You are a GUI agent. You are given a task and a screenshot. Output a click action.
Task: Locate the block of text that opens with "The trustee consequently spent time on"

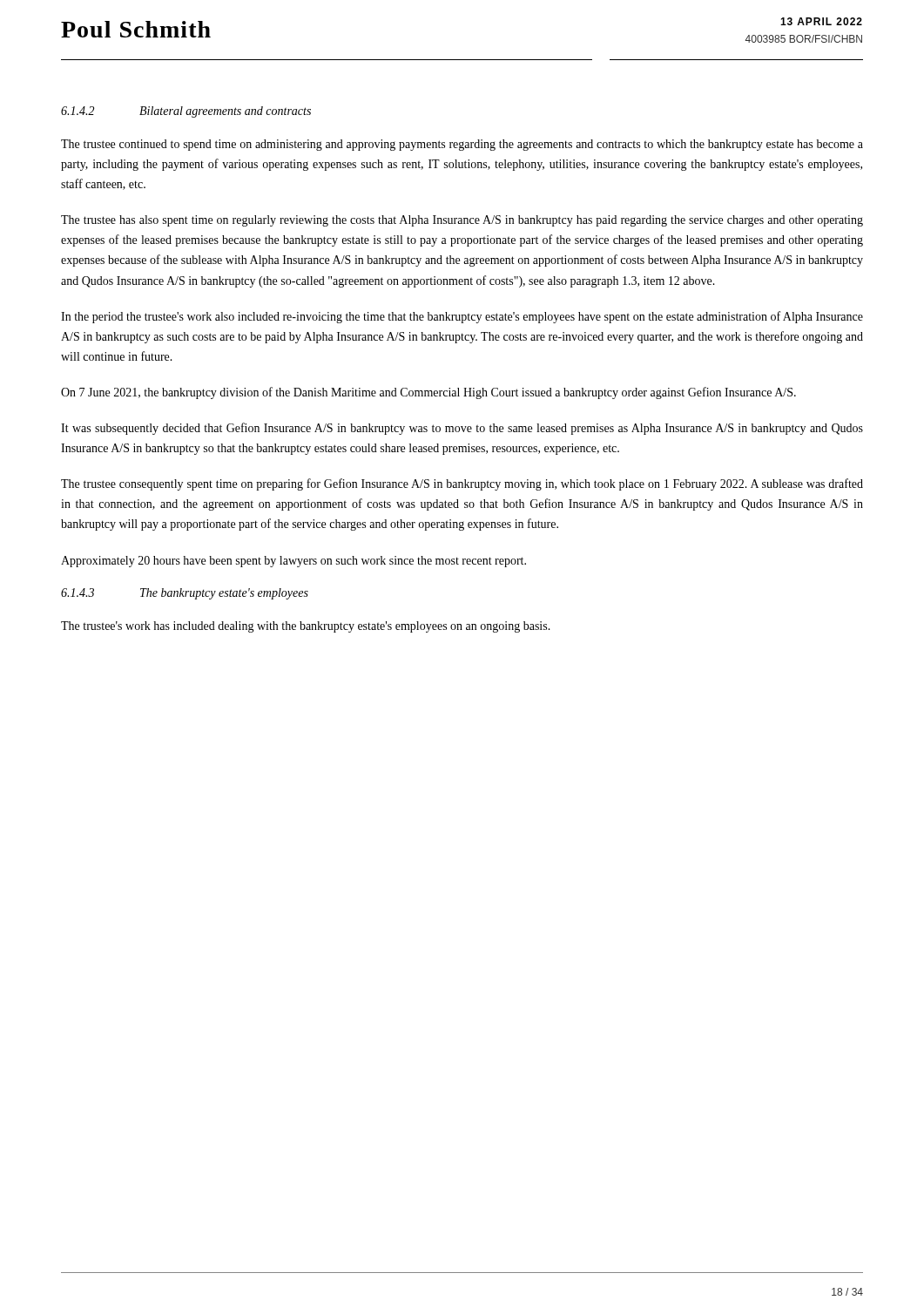pyautogui.click(x=462, y=504)
